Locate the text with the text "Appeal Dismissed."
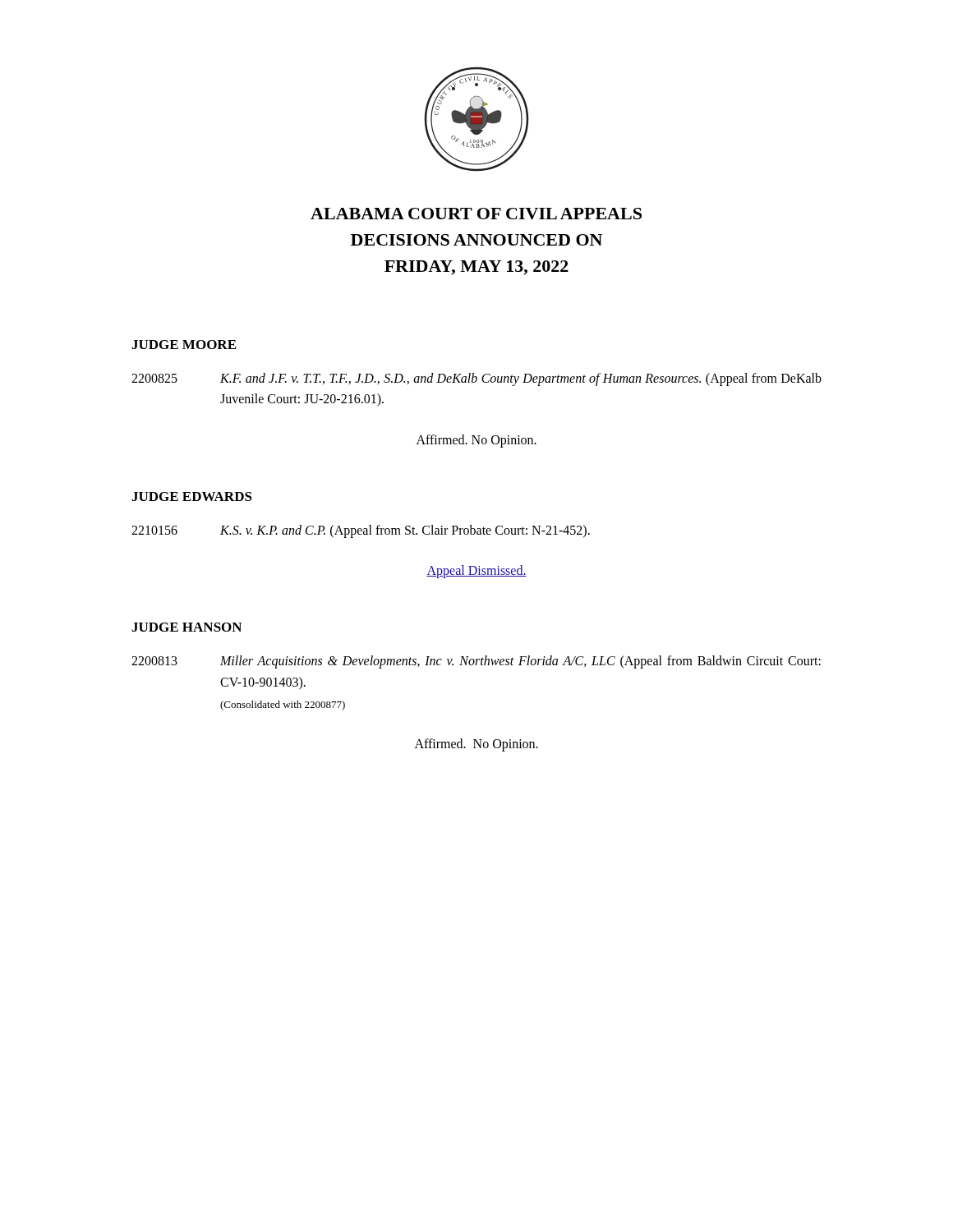 coord(476,571)
